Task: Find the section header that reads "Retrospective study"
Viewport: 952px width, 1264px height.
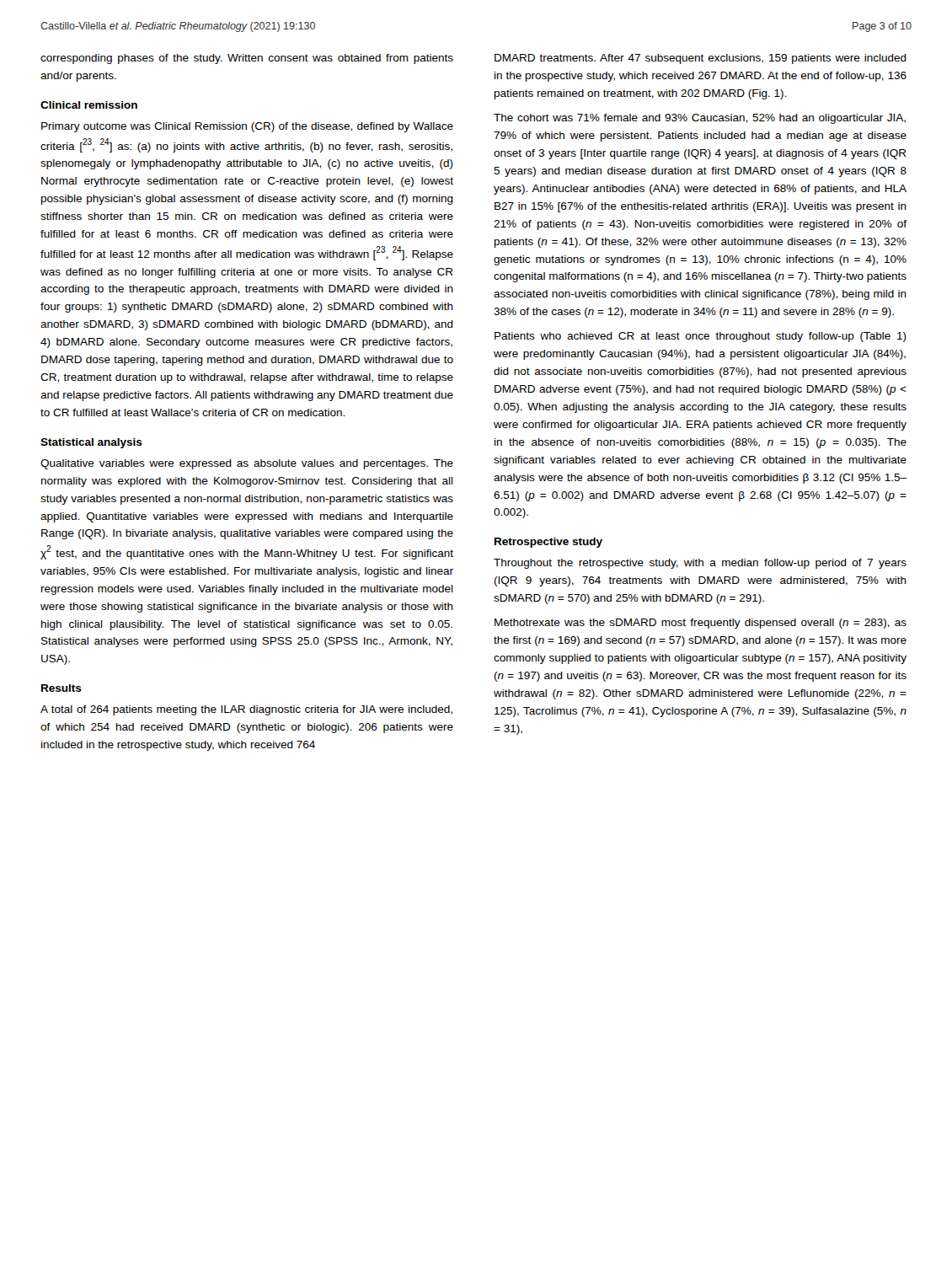Action: [548, 542]
